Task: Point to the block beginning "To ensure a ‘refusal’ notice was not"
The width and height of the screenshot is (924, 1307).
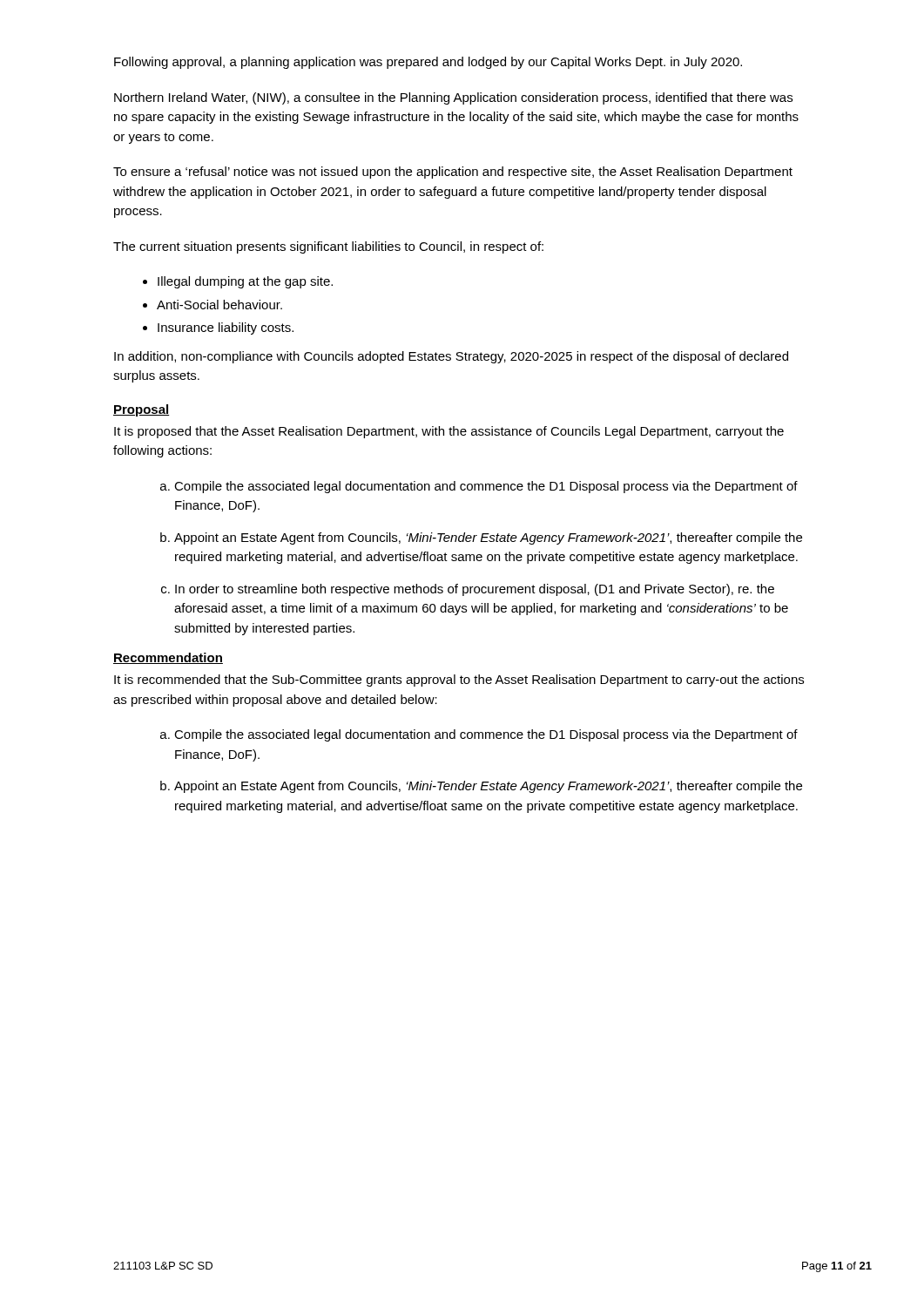Action: [453, 191]
